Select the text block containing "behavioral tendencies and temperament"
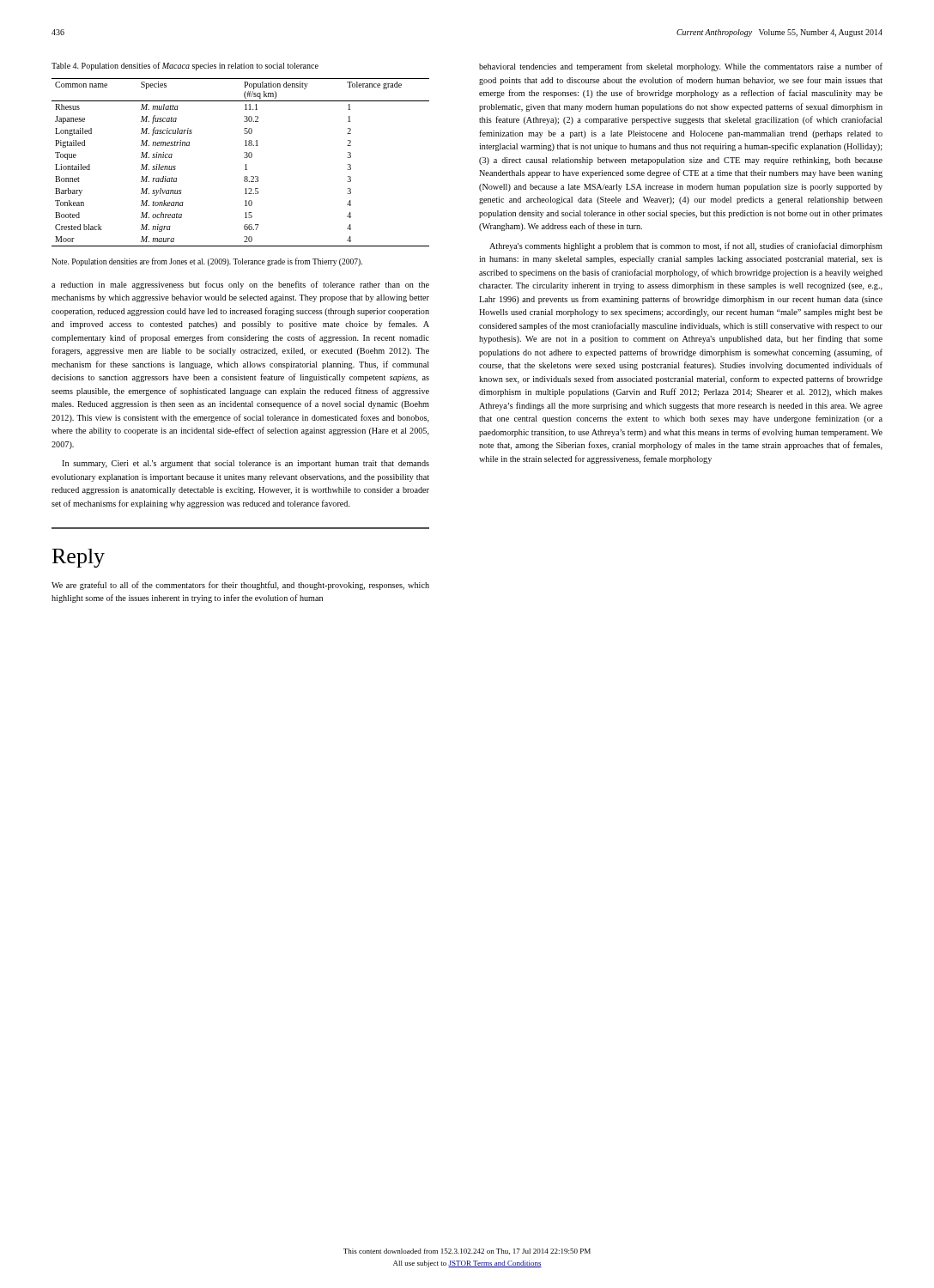The height and width of the screenshot is (1288, 934). point(681,263)
